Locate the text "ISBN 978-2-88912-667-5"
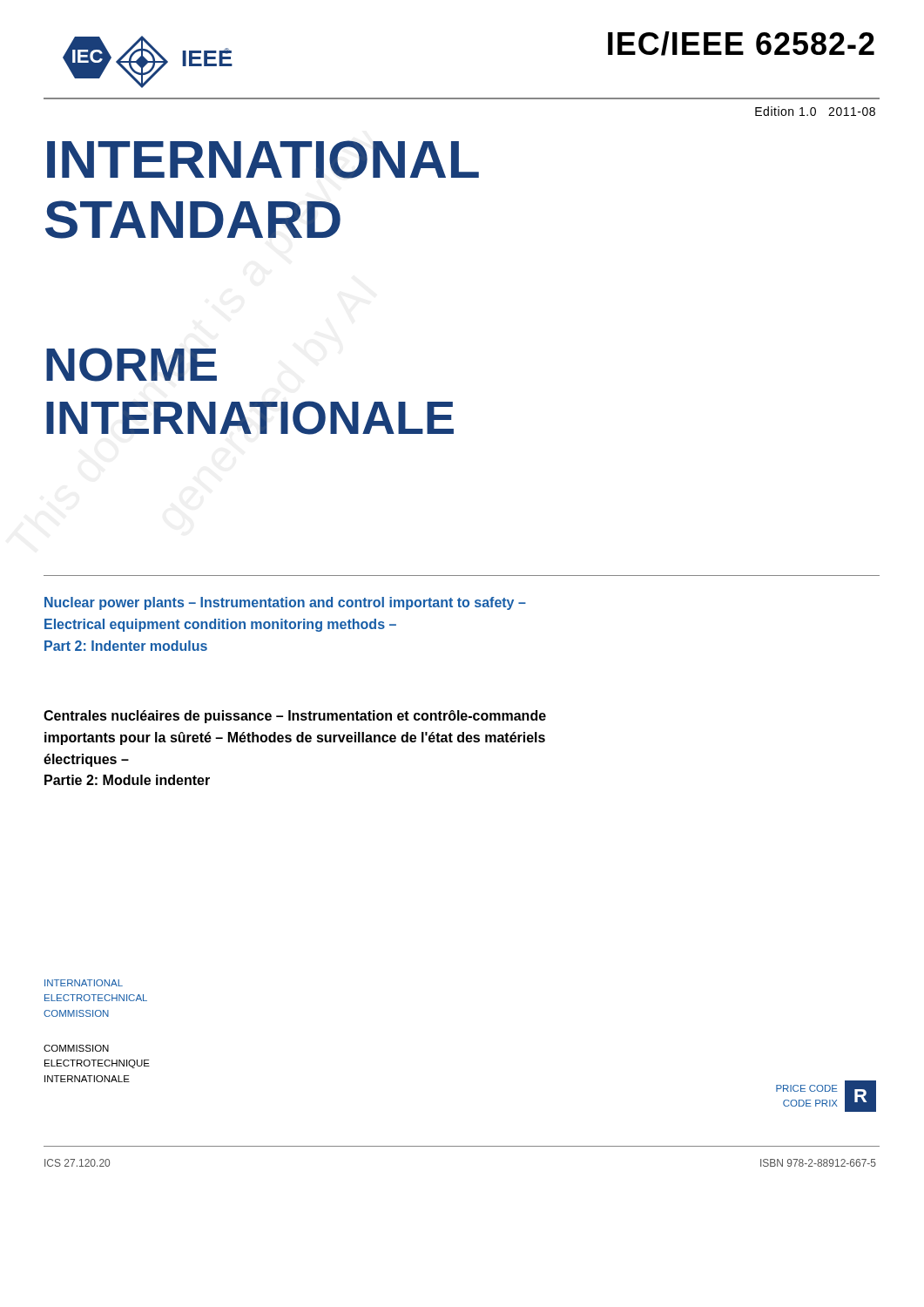 point(818,1163)
